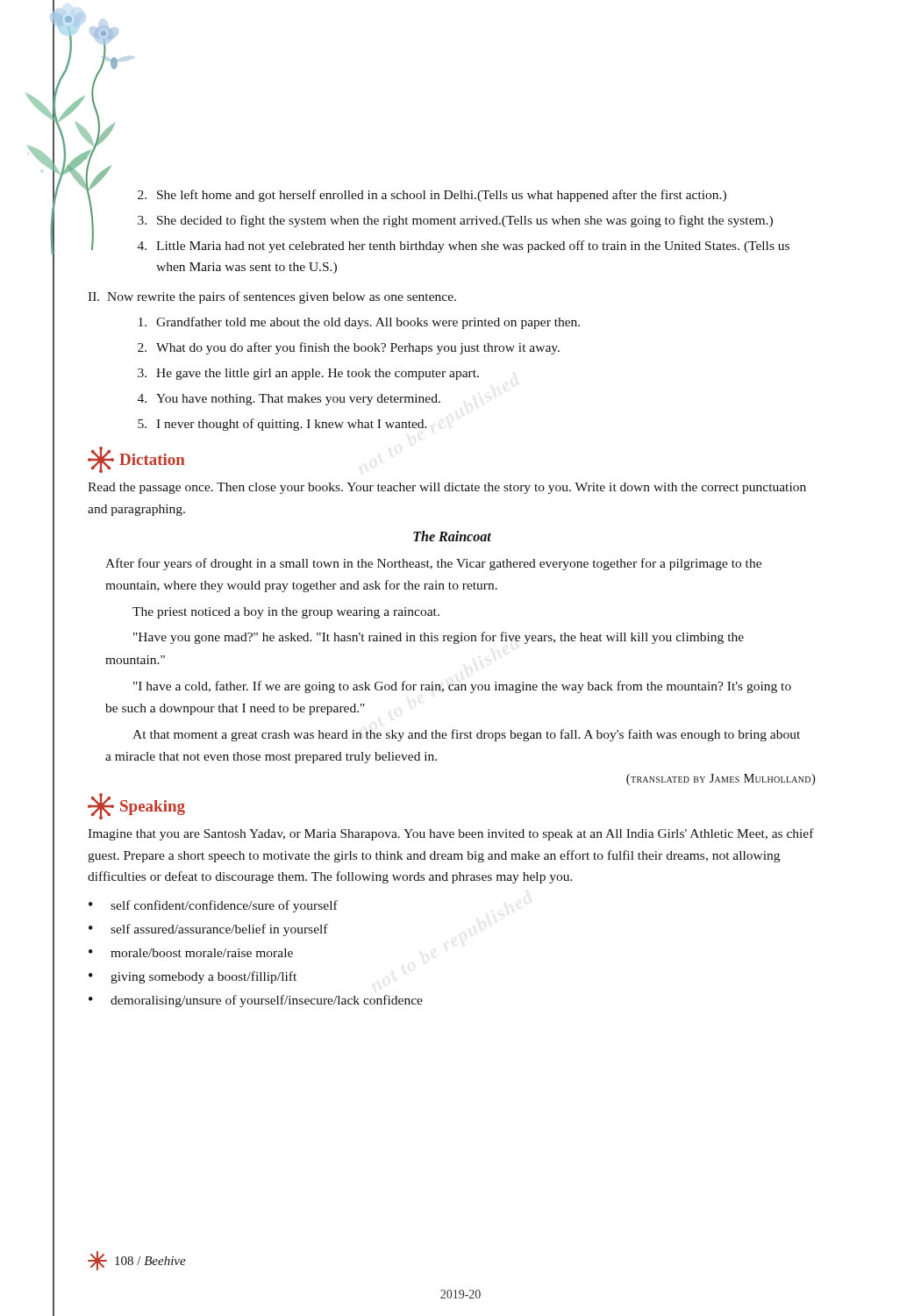The height and width of the screenshot is (1316, 921).
Task: Point to the block beginning "Grandfather told me about the old"
Action: point(352,322)
